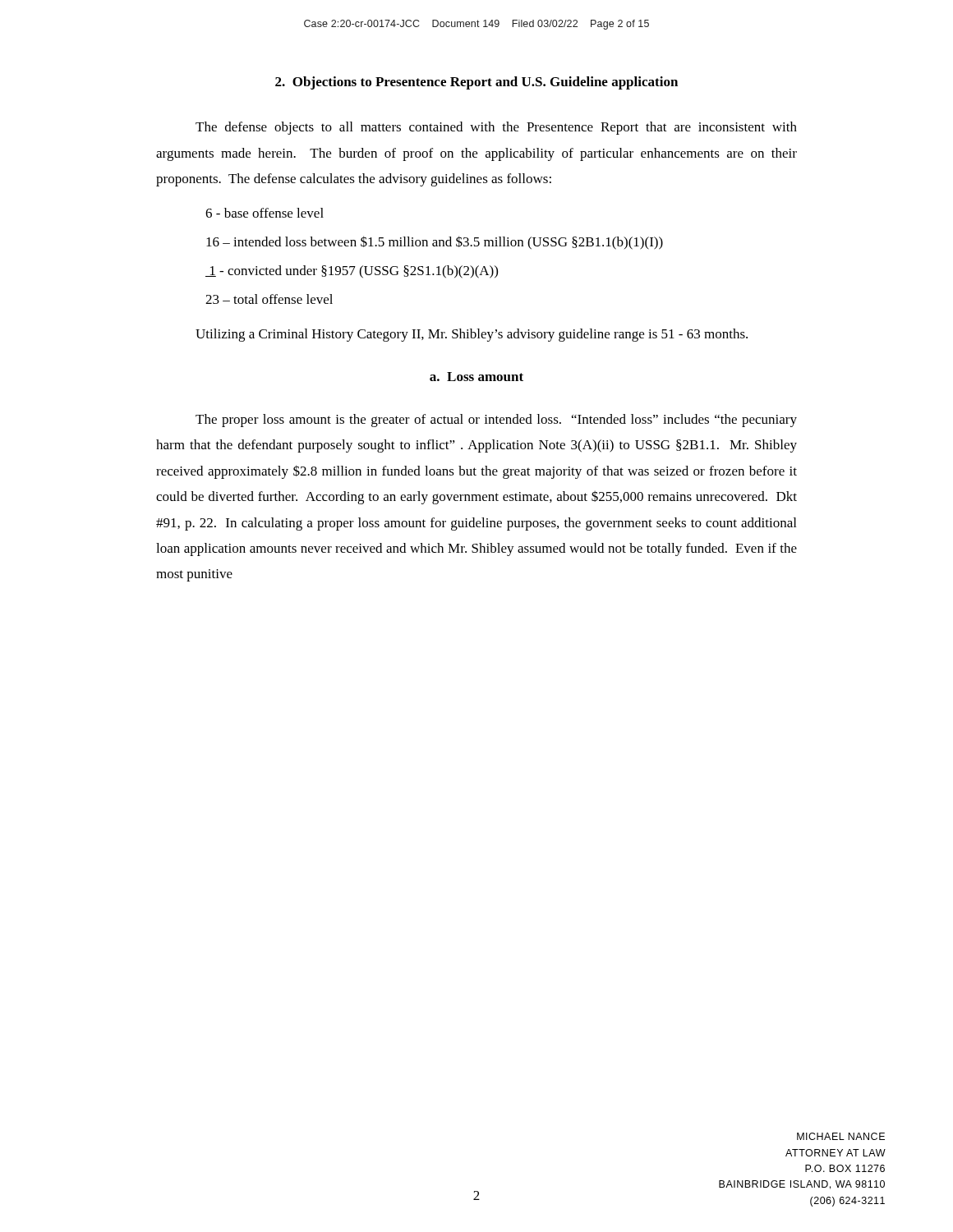The width and height of the screenshot is (953, 1232).
Task: Click on the region starting "2. Objections to"
Action: (x=476, y=81)
